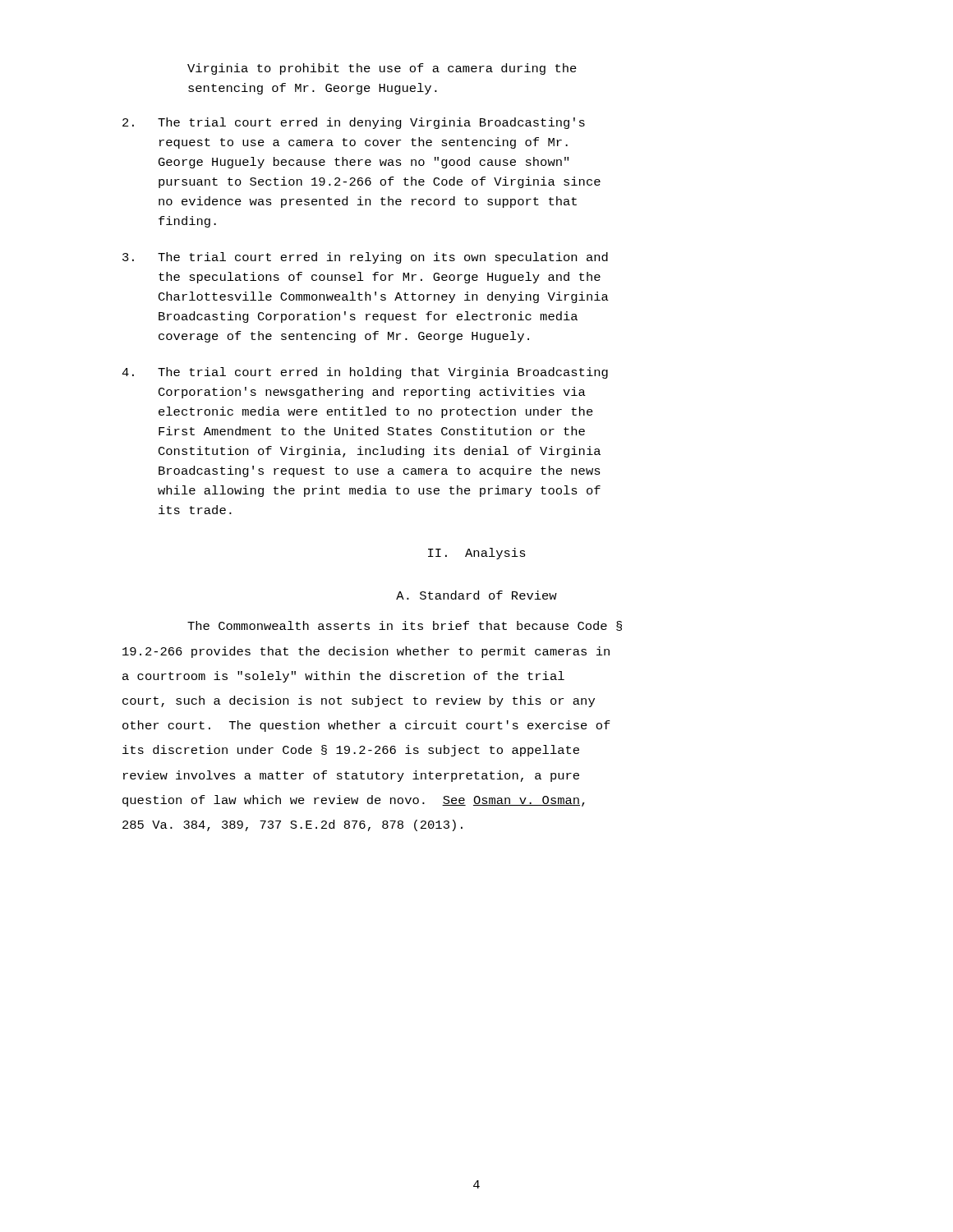Screen dimensions: 1232x953
Task: Locate the block starting "A. Standard of Review"
Action: tap(476, 597)
